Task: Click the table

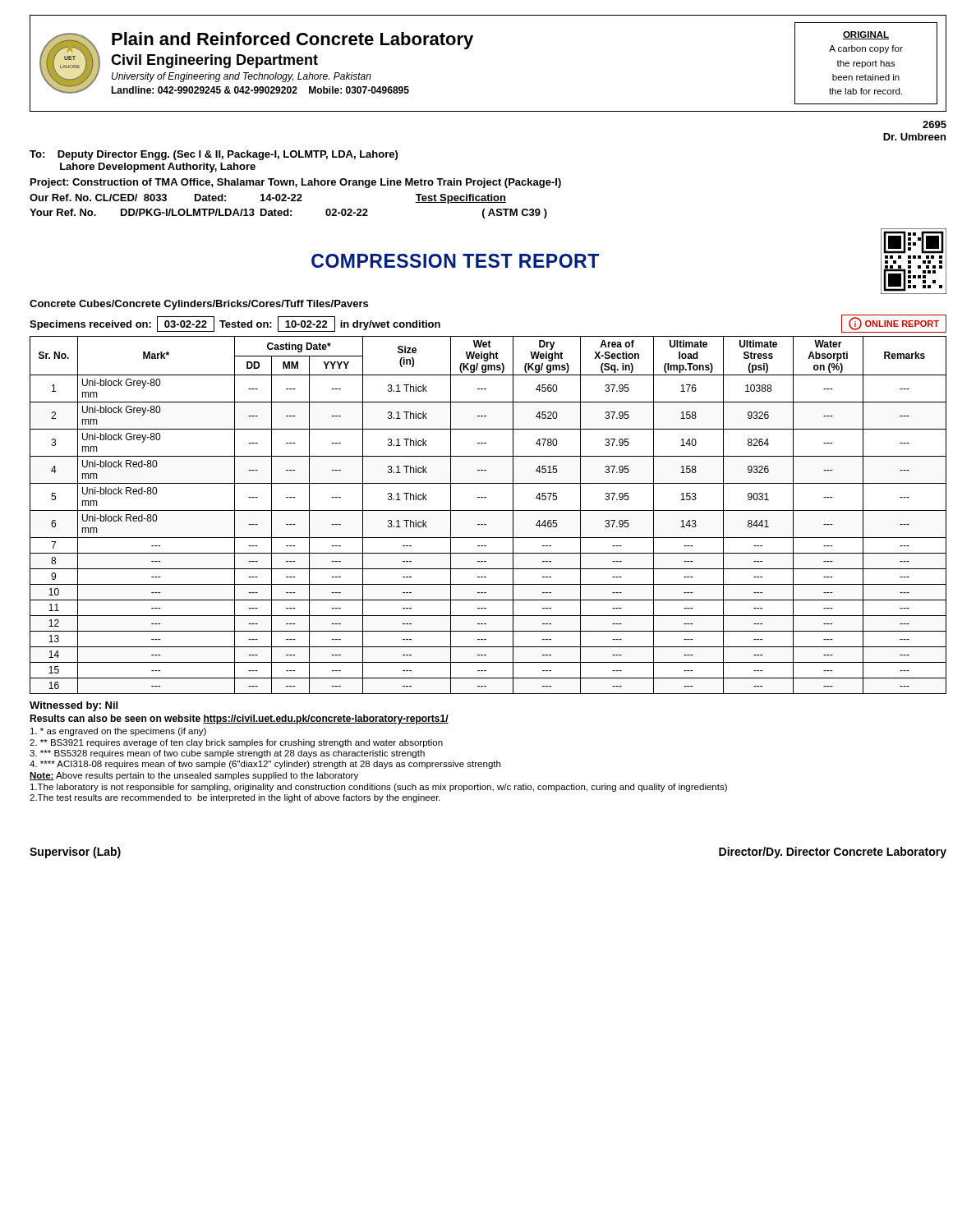Action: pyautogui.click(x=488, y=515)
